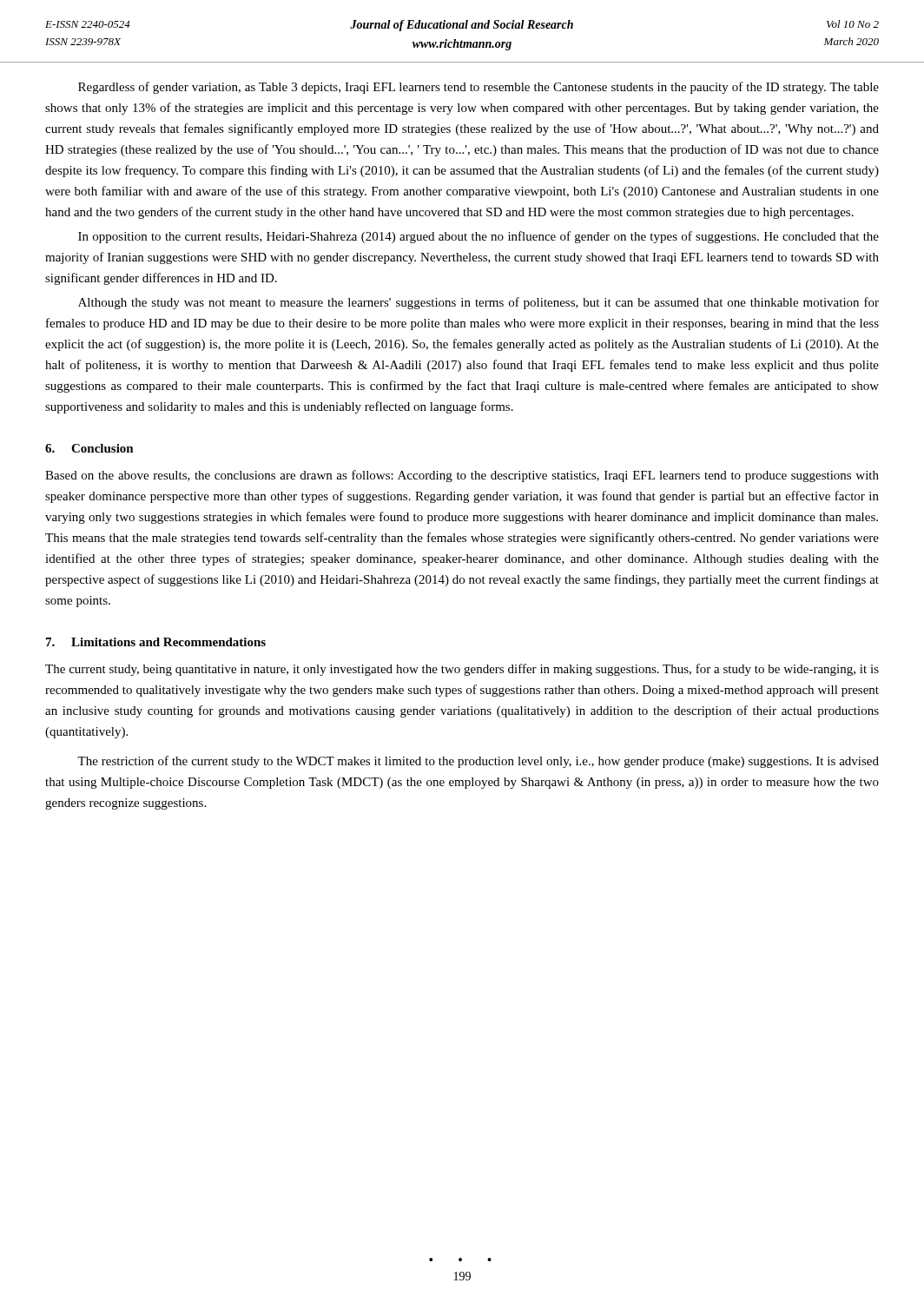The height and width of the screenshot is (1303, 924).
Task: Click on the text block that says "In opposition to the"
Action: [462, 257]
